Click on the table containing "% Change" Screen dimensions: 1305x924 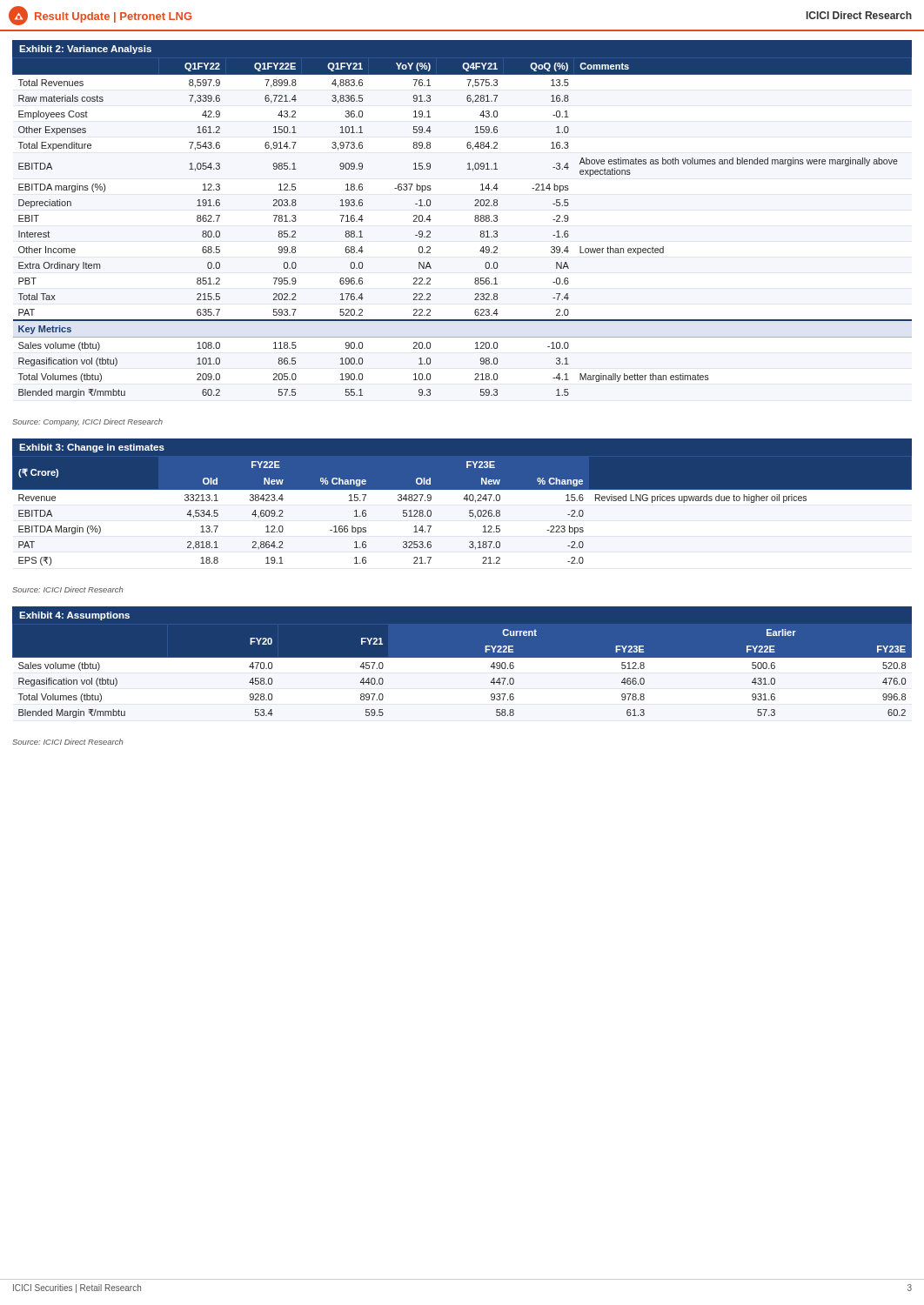pos(462,504)
